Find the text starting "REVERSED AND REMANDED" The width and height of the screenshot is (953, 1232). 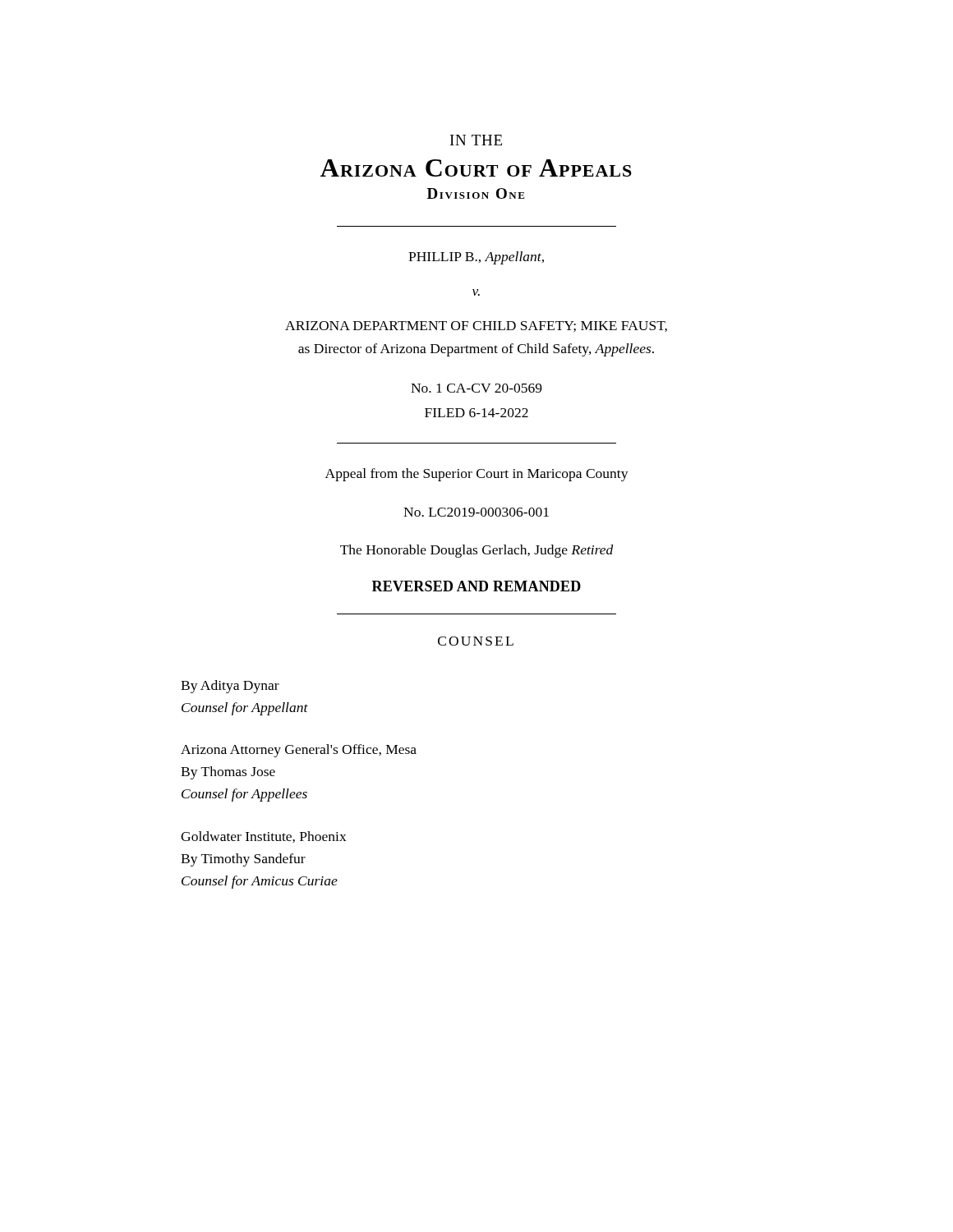[476, 587]
